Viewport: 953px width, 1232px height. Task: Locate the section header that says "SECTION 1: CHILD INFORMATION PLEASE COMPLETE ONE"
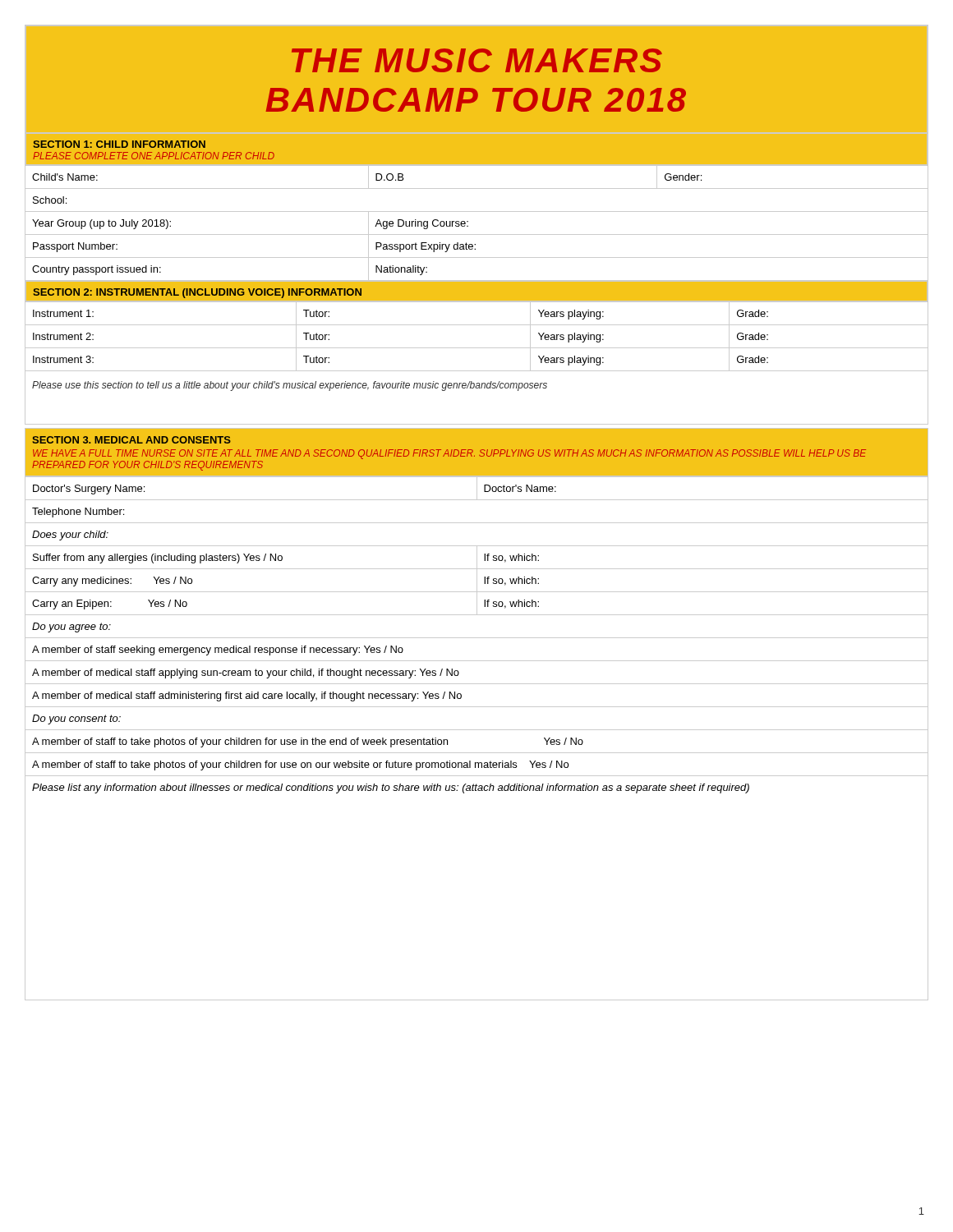pyautogui.click(x=119, y=144)
